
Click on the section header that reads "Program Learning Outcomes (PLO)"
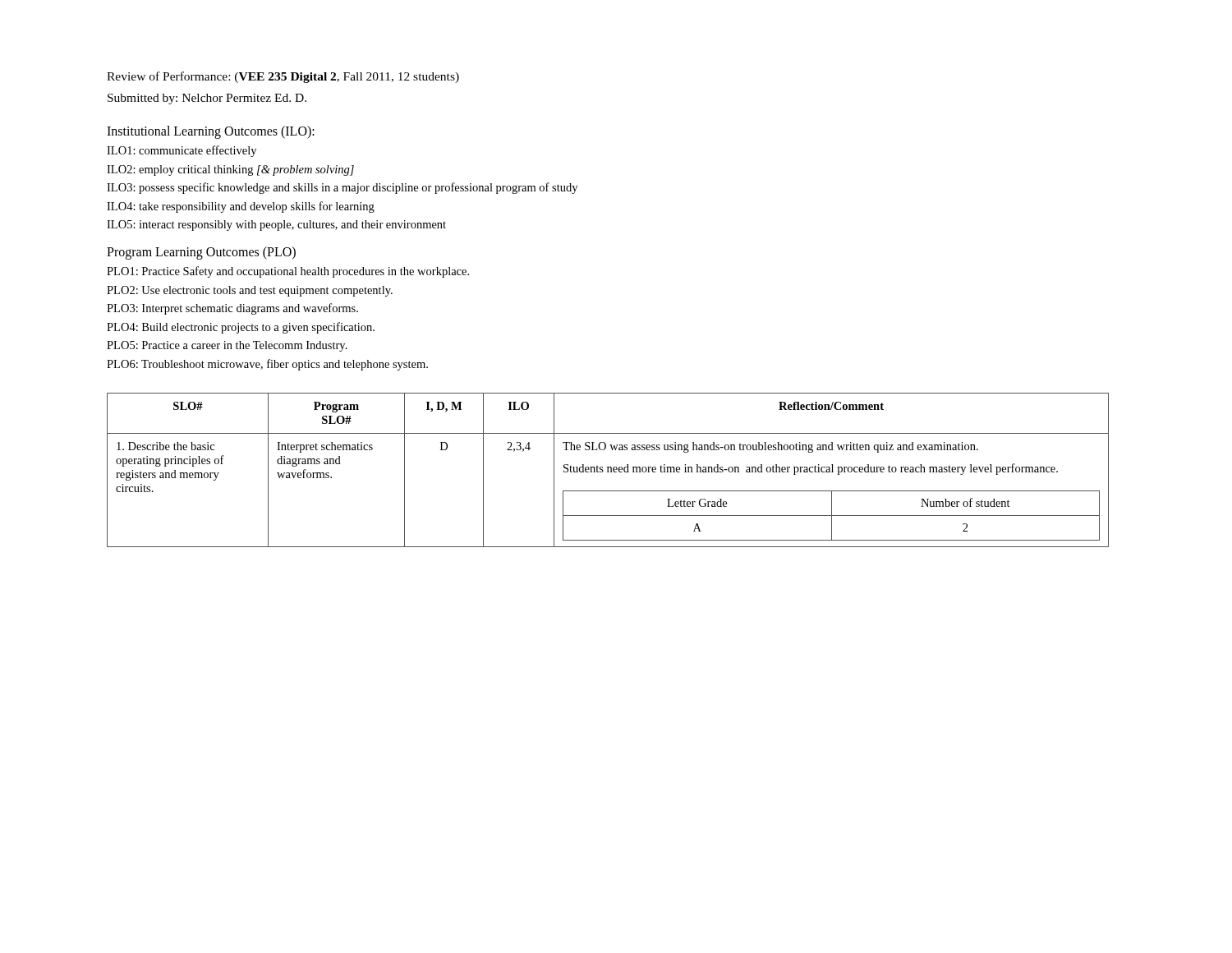(201, 252)
